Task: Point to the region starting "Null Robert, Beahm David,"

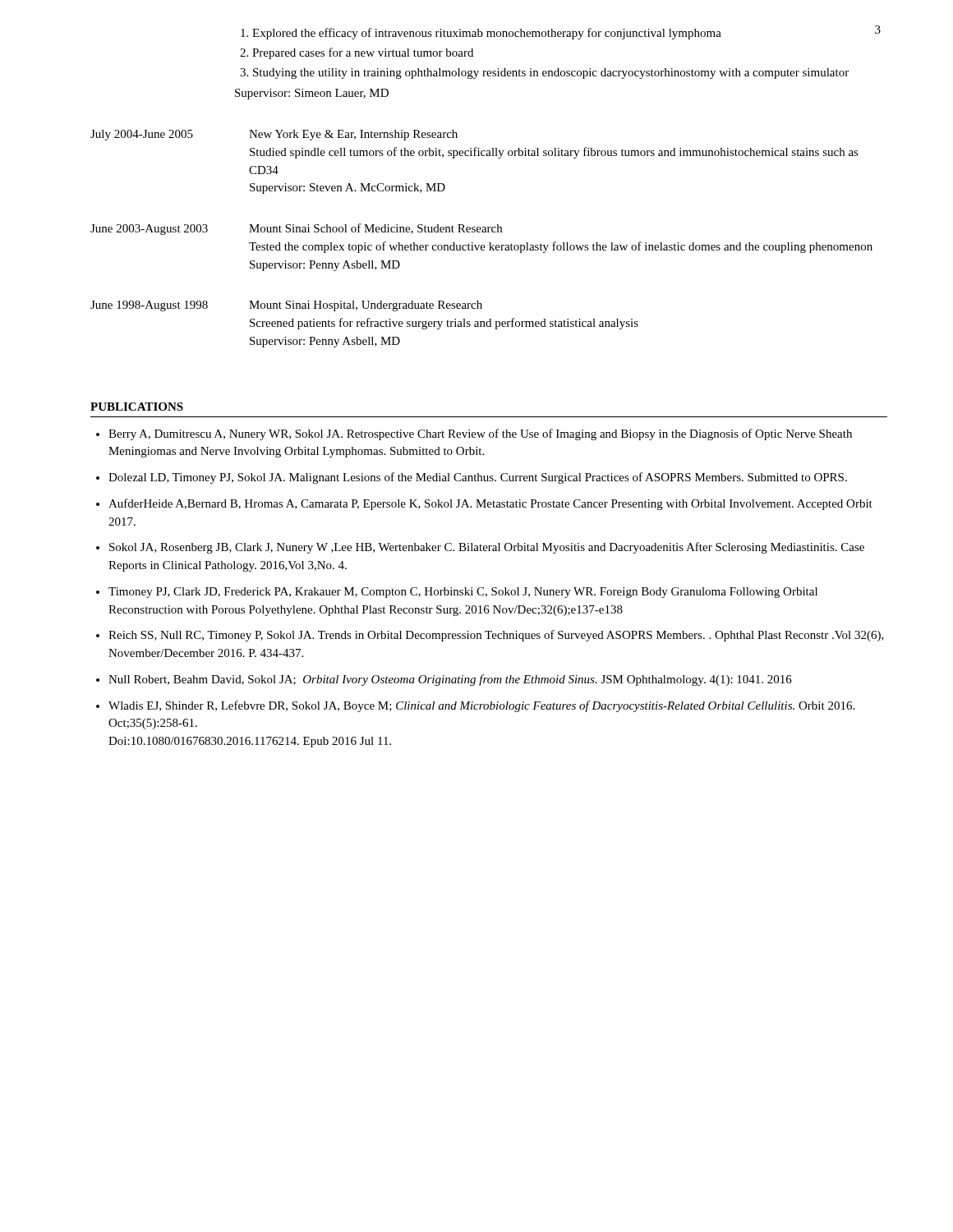Action: coord(450,679)
